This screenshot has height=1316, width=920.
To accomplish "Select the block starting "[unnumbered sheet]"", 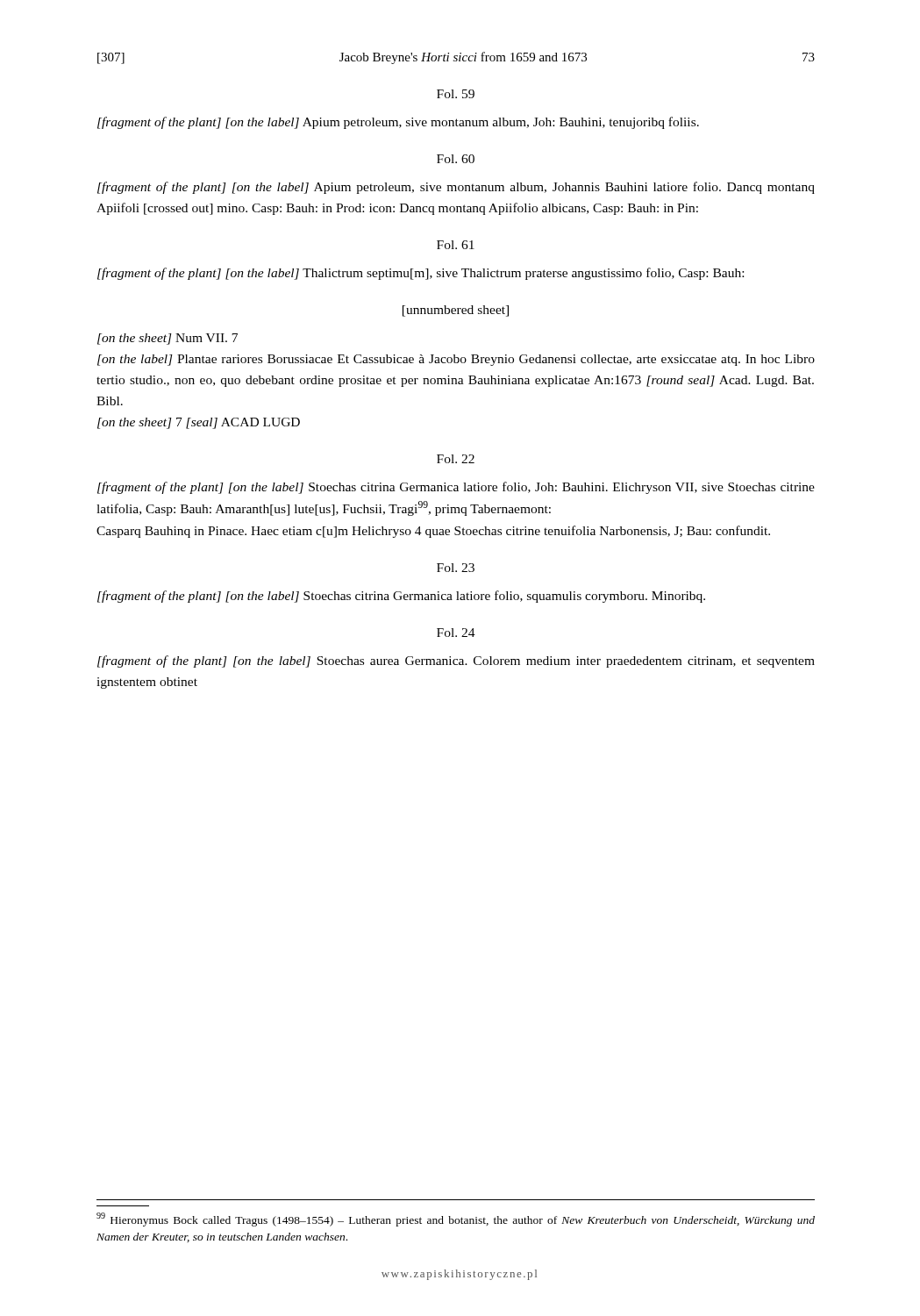I will pyautogui.click(x=456, y=310).
